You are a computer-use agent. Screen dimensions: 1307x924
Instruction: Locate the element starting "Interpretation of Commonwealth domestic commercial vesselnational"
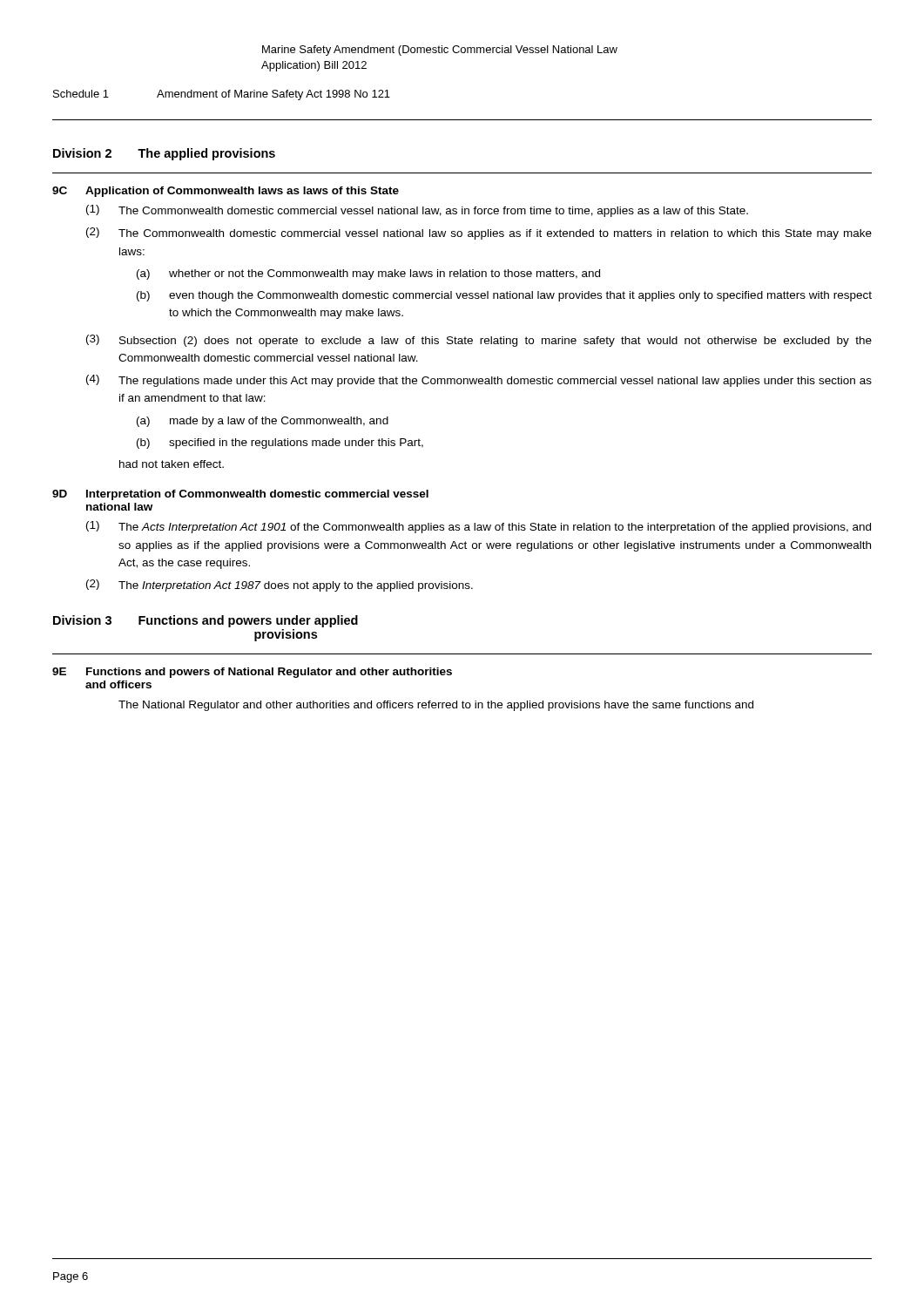tap(257, 500)
